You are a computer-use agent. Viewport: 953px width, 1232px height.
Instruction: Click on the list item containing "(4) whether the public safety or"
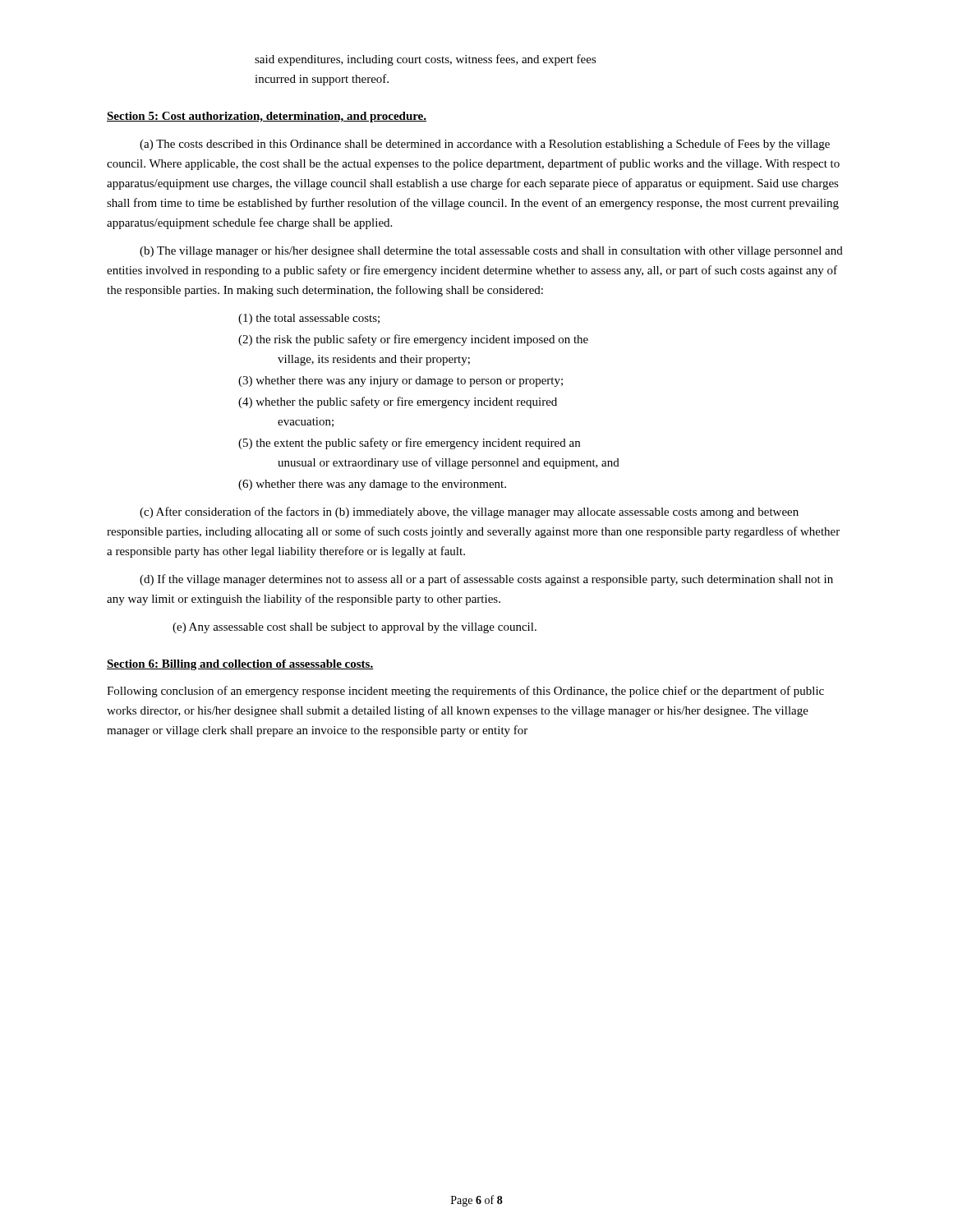coord(398,411)
